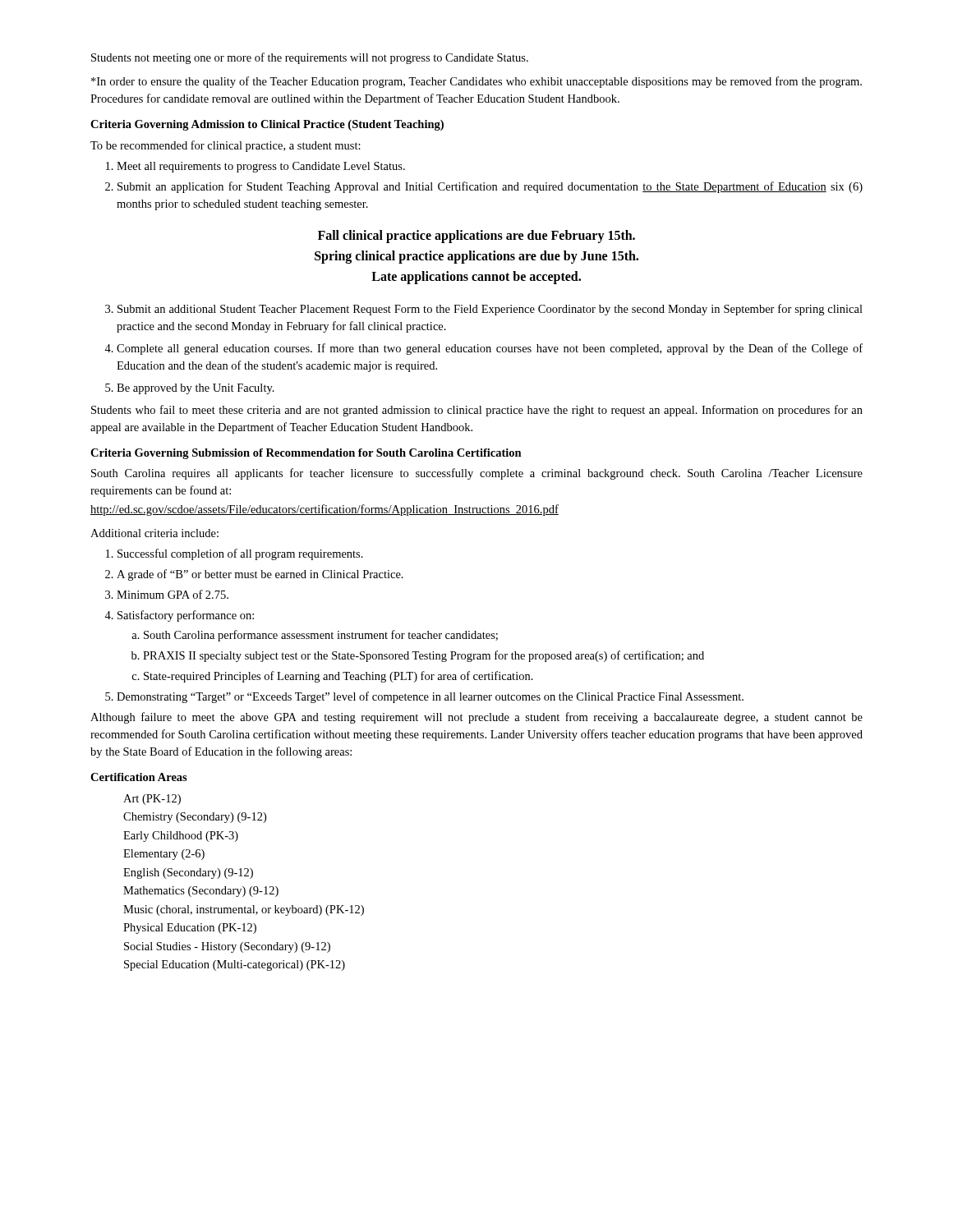This screenshot has width=953, height=1232.
Task: Point to the region starting "Submit an application for Student"
Action: tap(490, 195)
